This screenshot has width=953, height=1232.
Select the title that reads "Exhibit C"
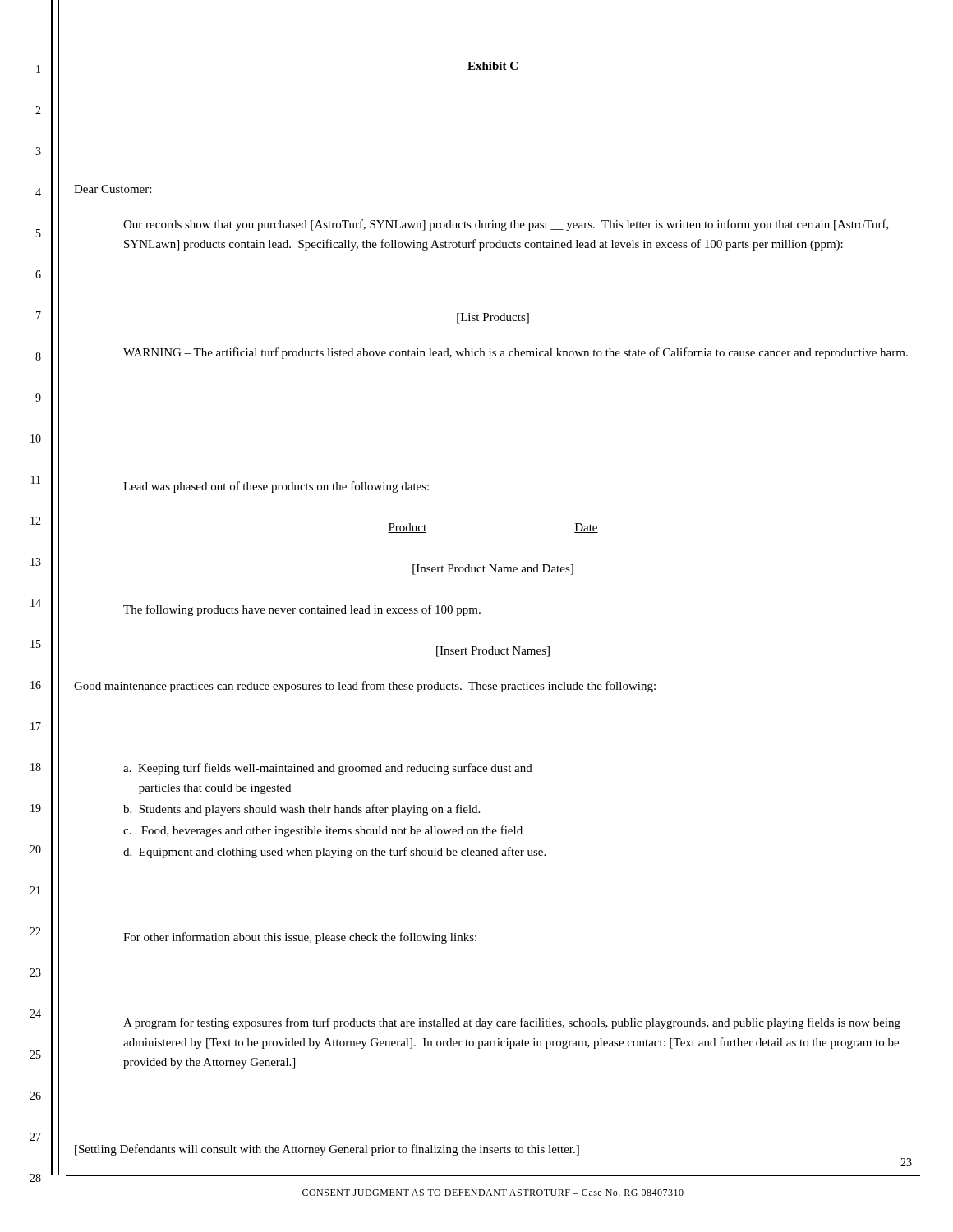pyautogui.click(x=493, y=66)
